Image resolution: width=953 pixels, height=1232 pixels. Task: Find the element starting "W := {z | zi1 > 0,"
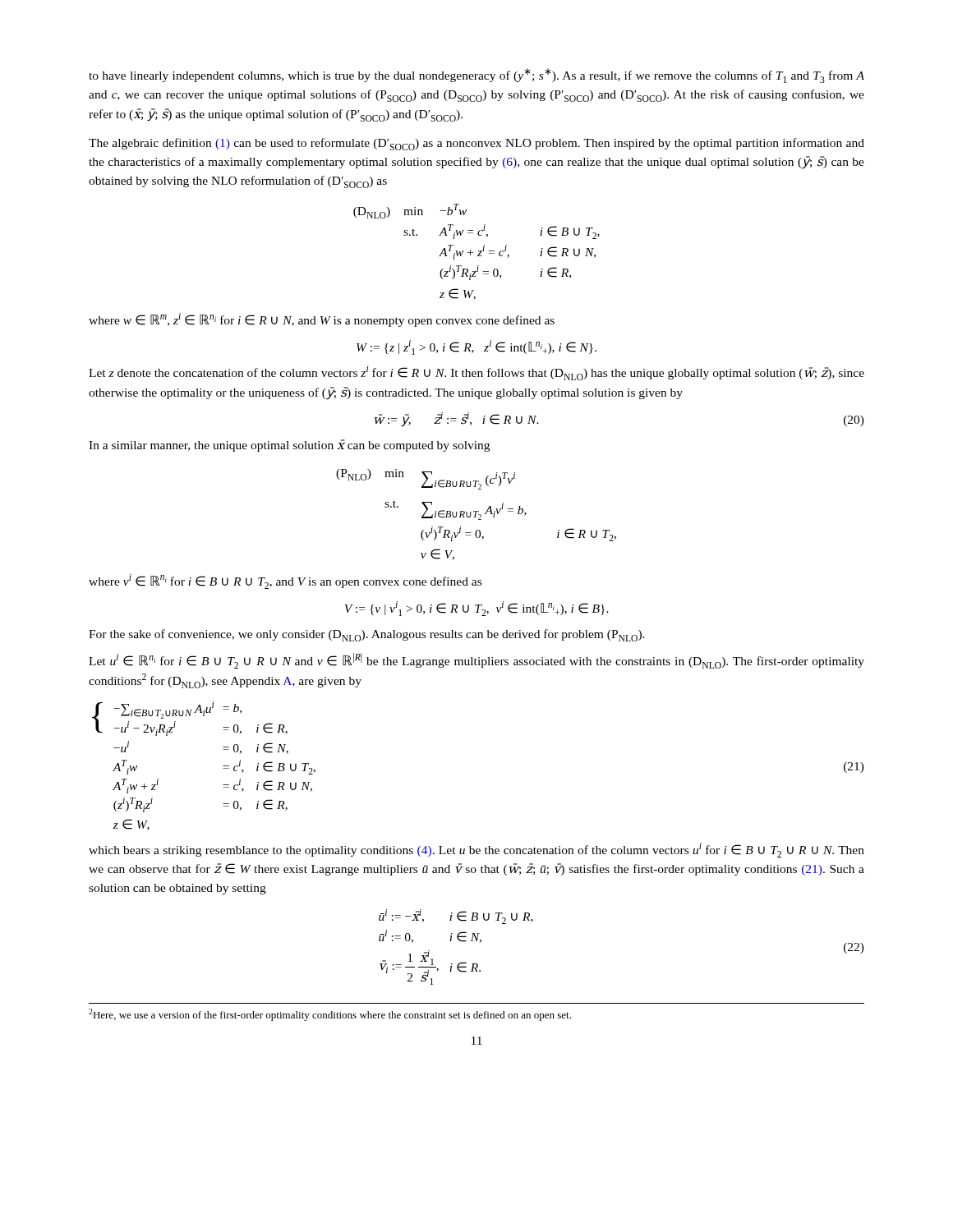pos(476,347)
